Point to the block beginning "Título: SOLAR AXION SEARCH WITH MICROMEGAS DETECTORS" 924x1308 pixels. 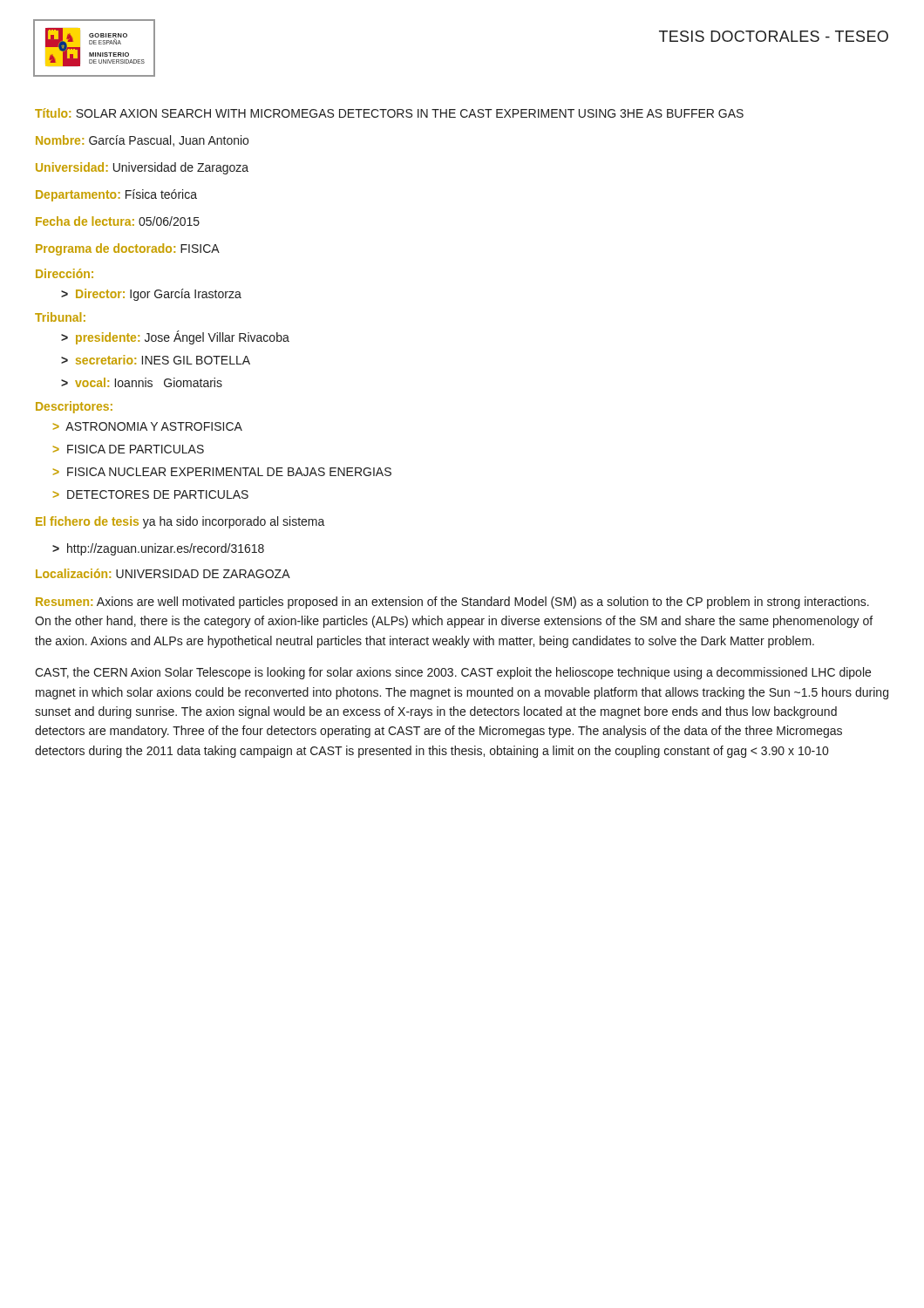(x=389, y=113)
